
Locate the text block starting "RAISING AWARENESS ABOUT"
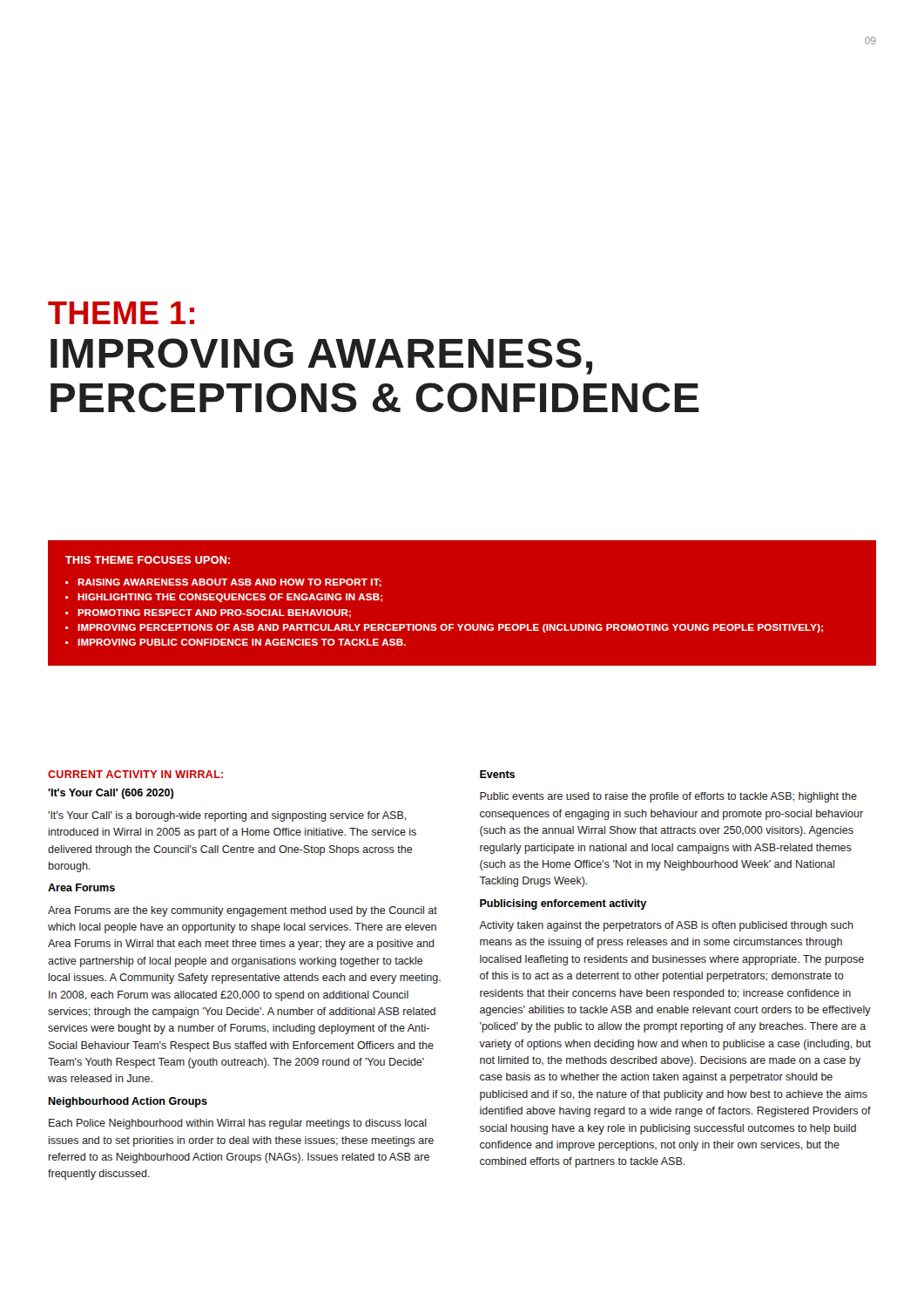[x=230, y=582]
